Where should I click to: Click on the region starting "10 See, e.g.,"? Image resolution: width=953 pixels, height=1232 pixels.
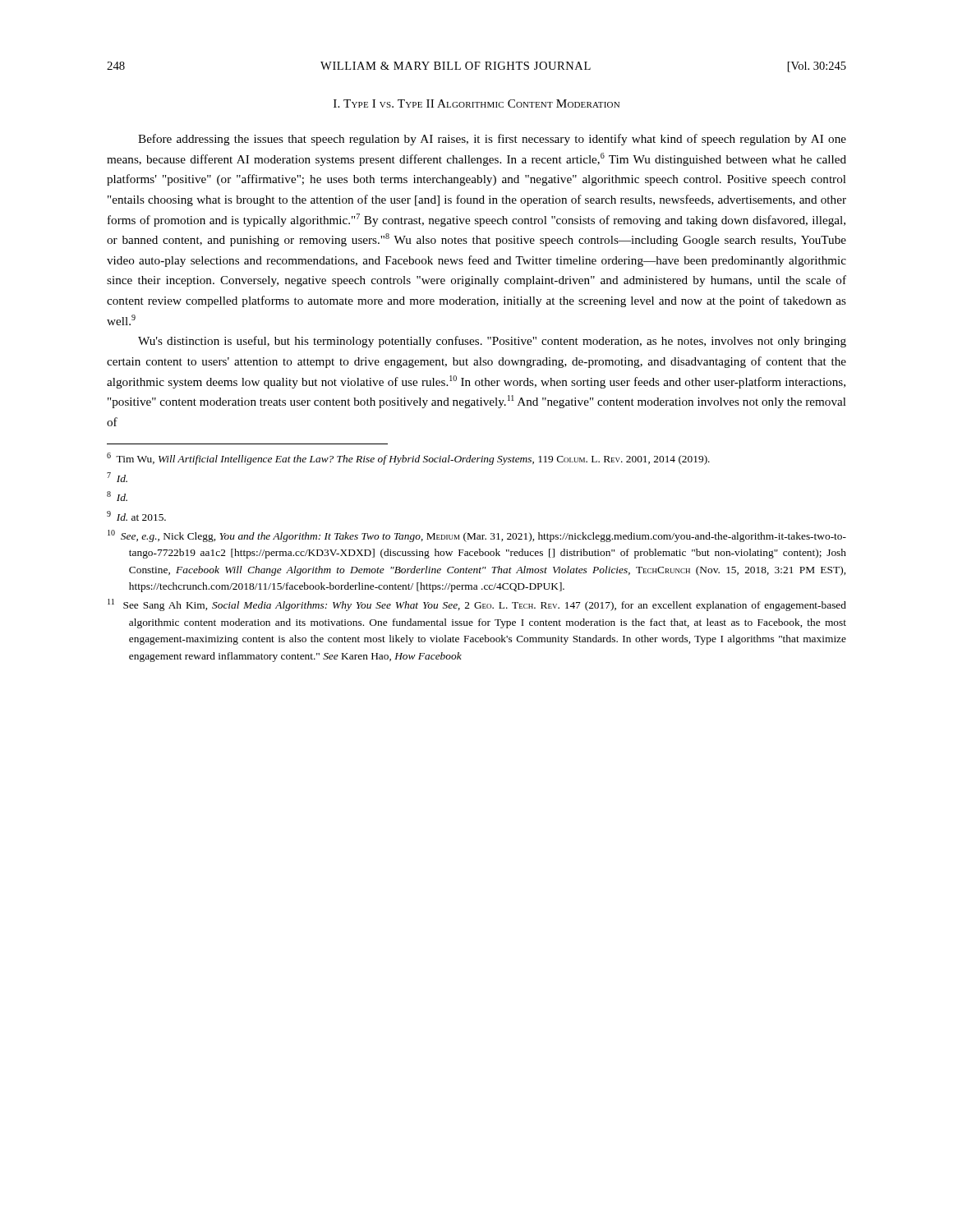pyautogui.click(x=476, y=560)
